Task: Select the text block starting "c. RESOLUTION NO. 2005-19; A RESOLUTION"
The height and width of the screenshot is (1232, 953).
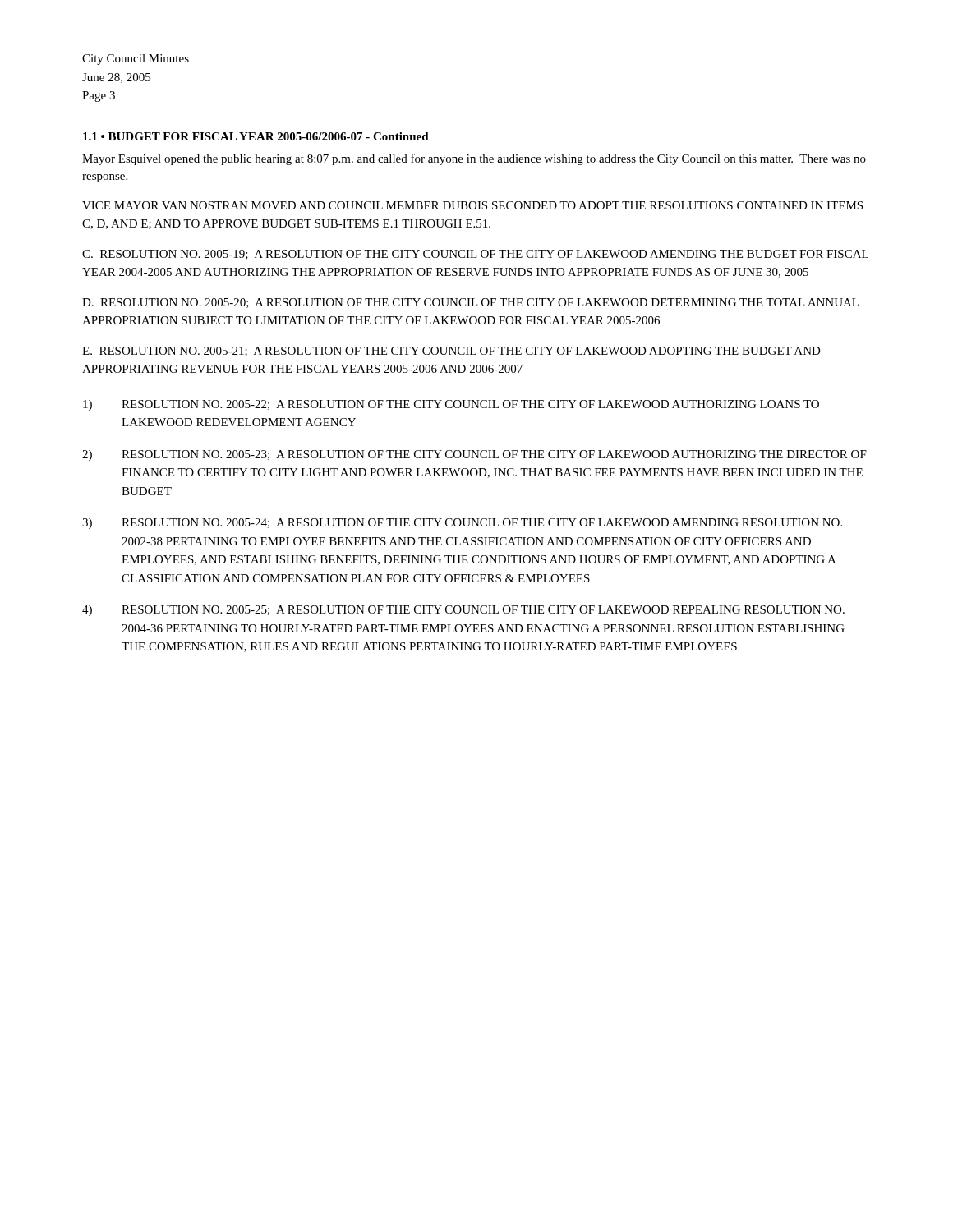Action: click(x=475, y=263)
